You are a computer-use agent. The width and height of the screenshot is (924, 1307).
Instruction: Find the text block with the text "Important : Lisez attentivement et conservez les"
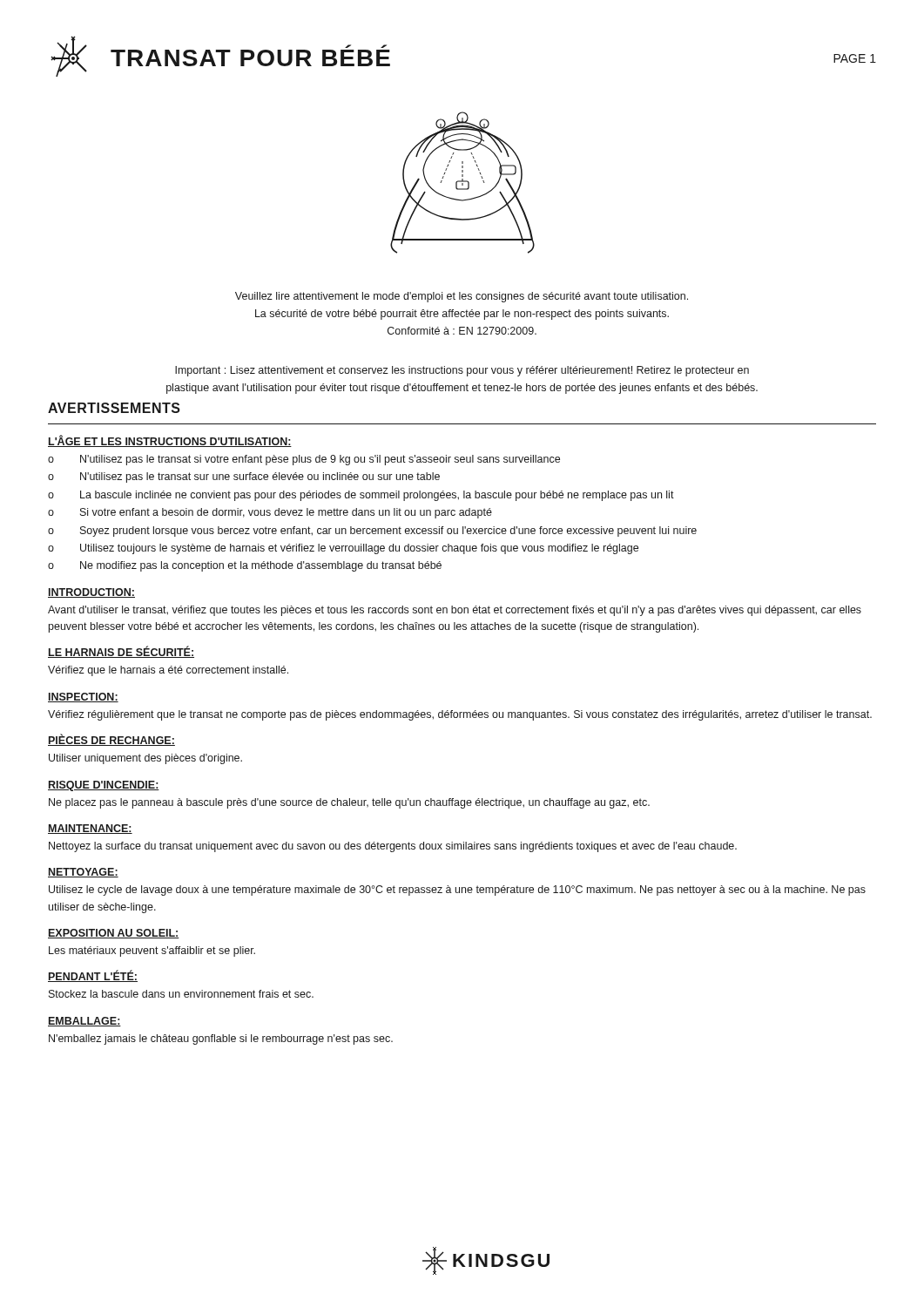[462, 379]
